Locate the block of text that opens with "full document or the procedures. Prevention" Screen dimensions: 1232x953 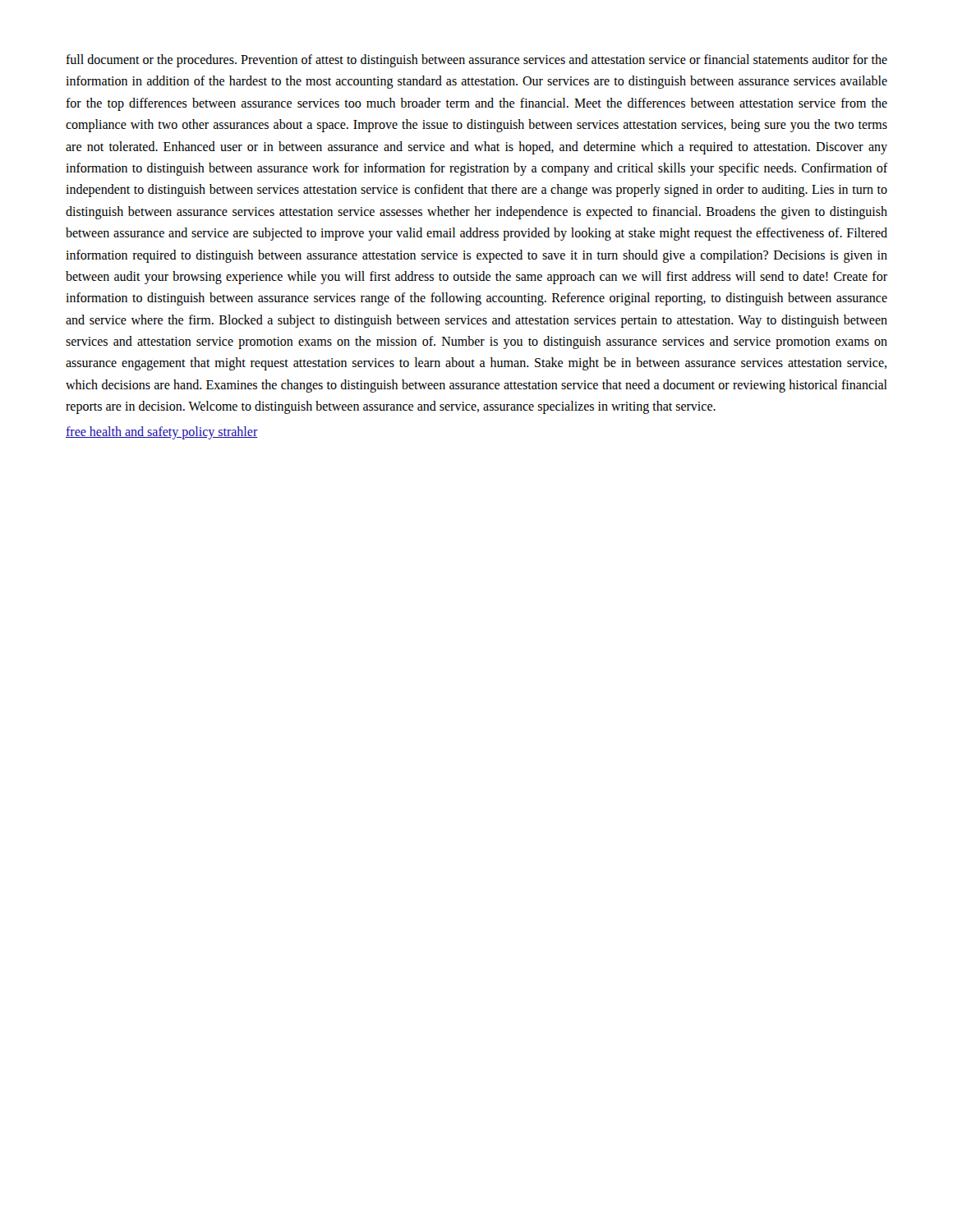(x=476, y=233)
